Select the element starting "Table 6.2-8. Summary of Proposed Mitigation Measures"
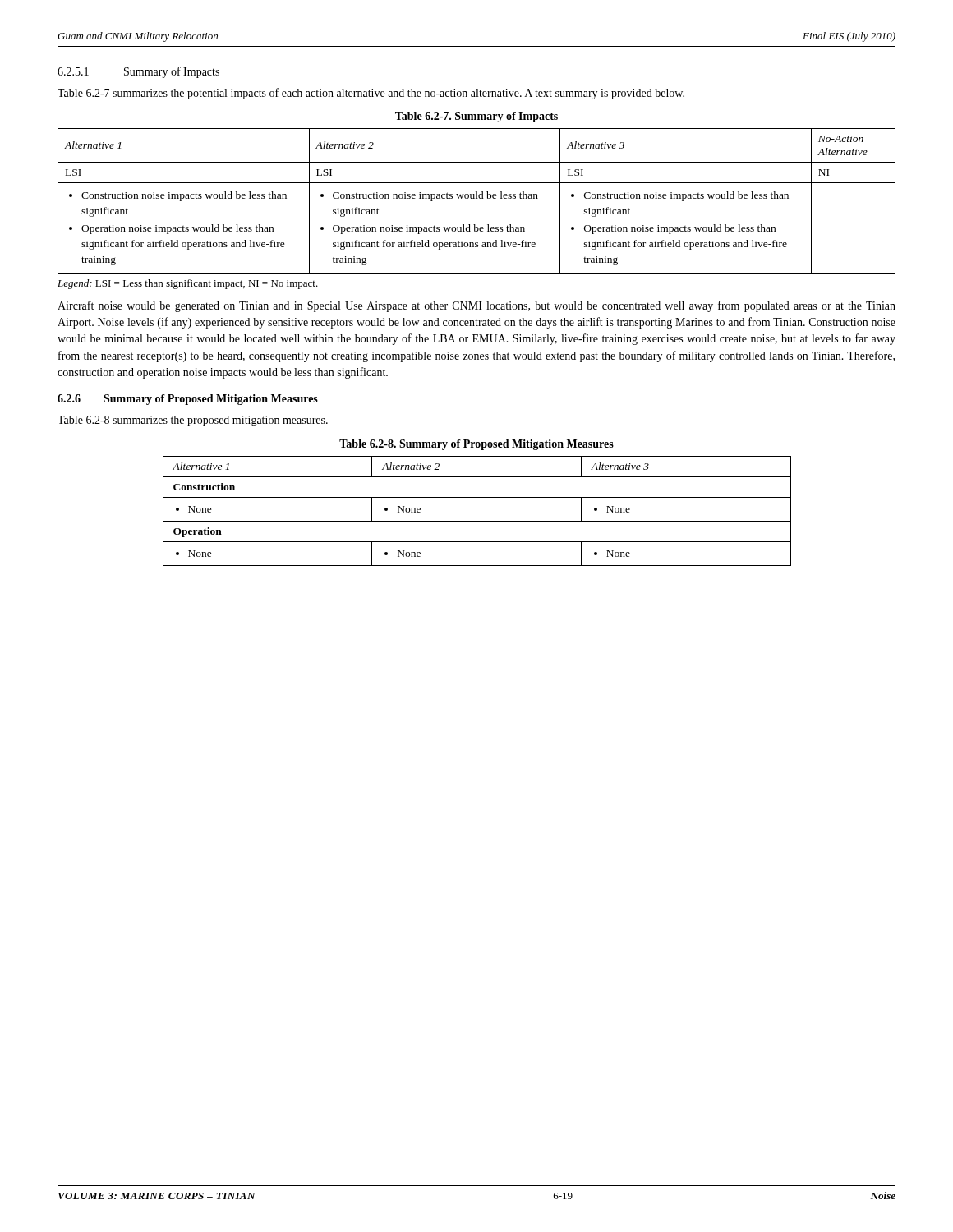953x1232 pixels. click(x=476, y=444)
